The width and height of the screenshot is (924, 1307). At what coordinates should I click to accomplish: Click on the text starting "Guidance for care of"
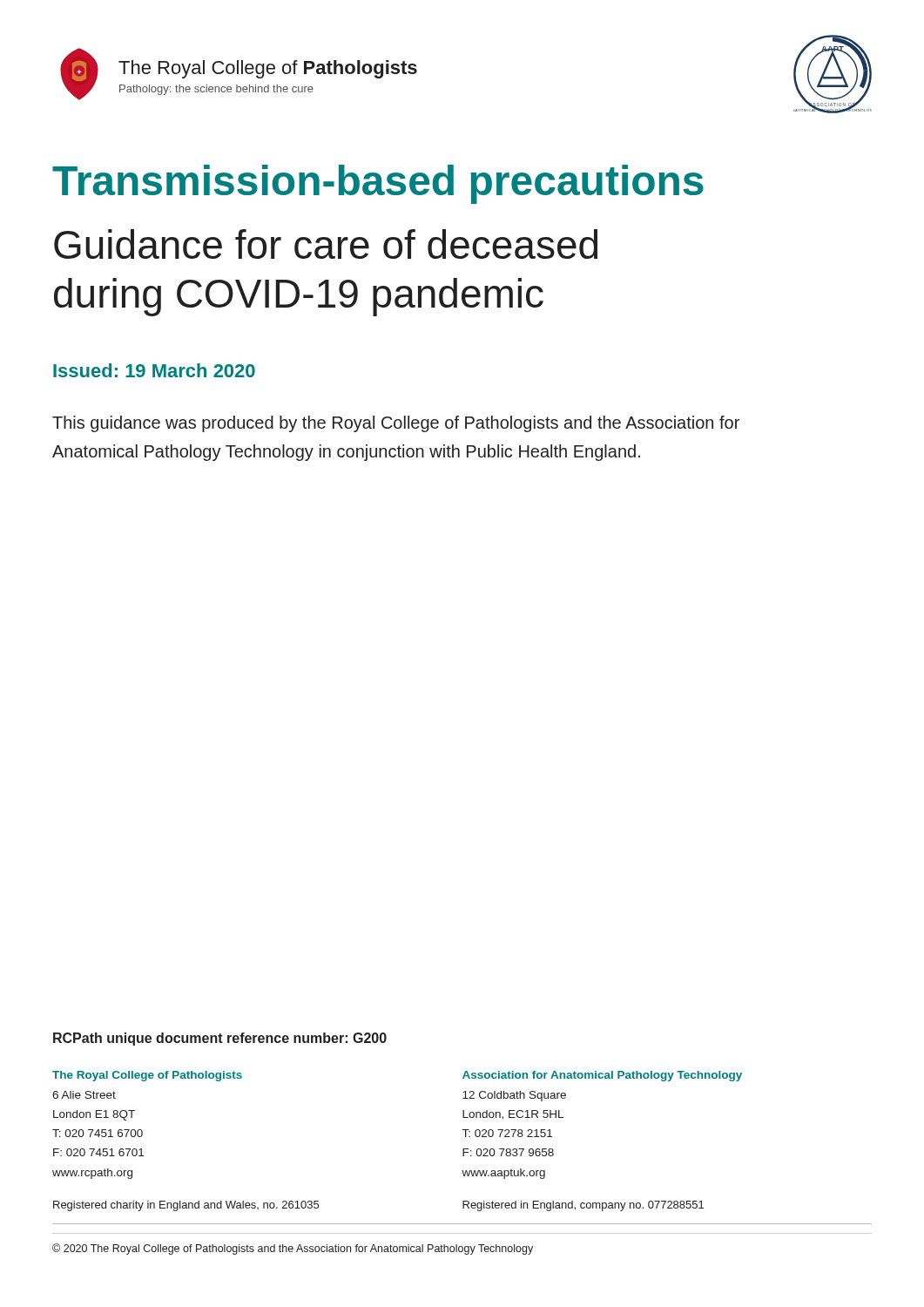(x=326, y=269)
